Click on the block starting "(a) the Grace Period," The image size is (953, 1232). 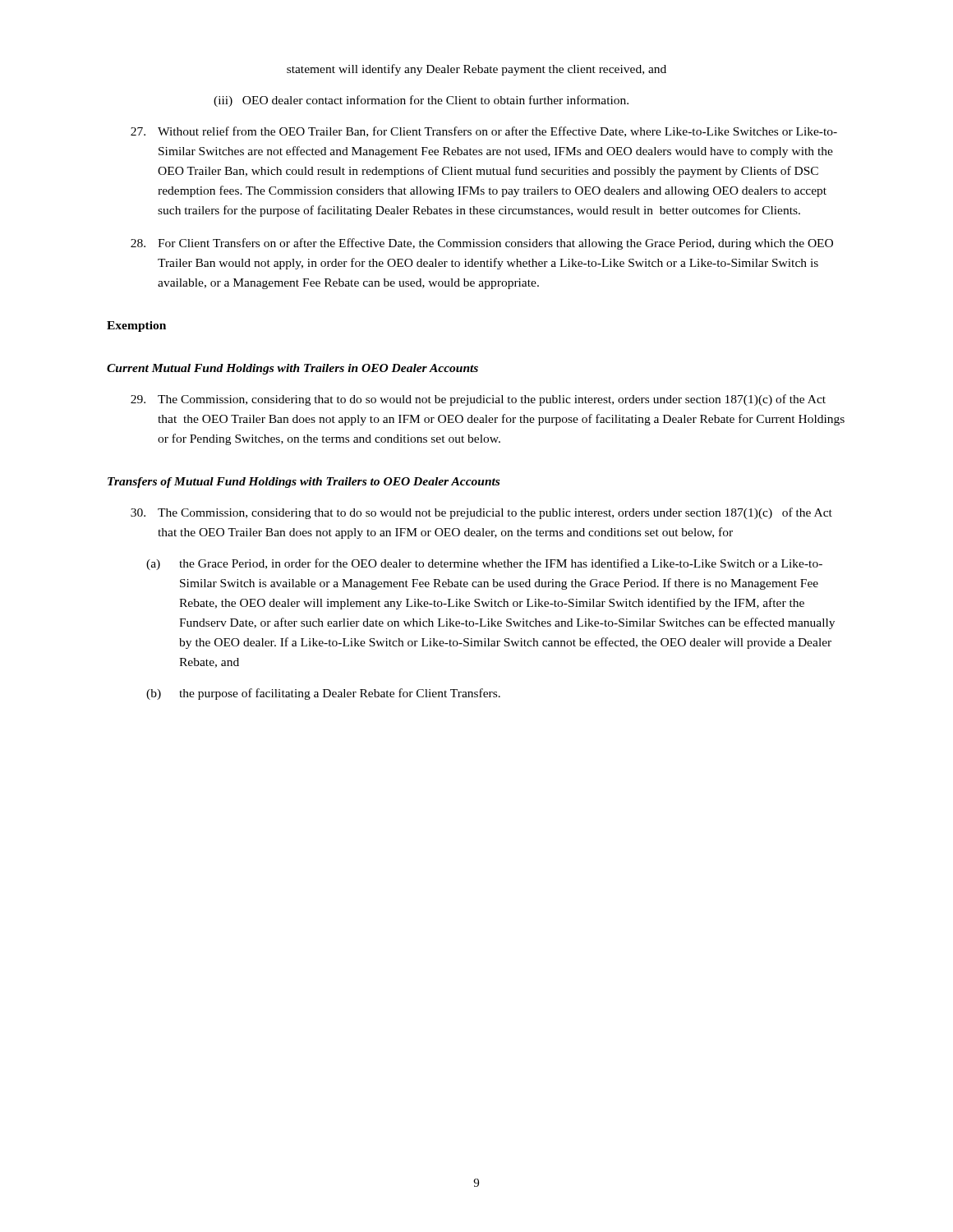coord(496,613)
